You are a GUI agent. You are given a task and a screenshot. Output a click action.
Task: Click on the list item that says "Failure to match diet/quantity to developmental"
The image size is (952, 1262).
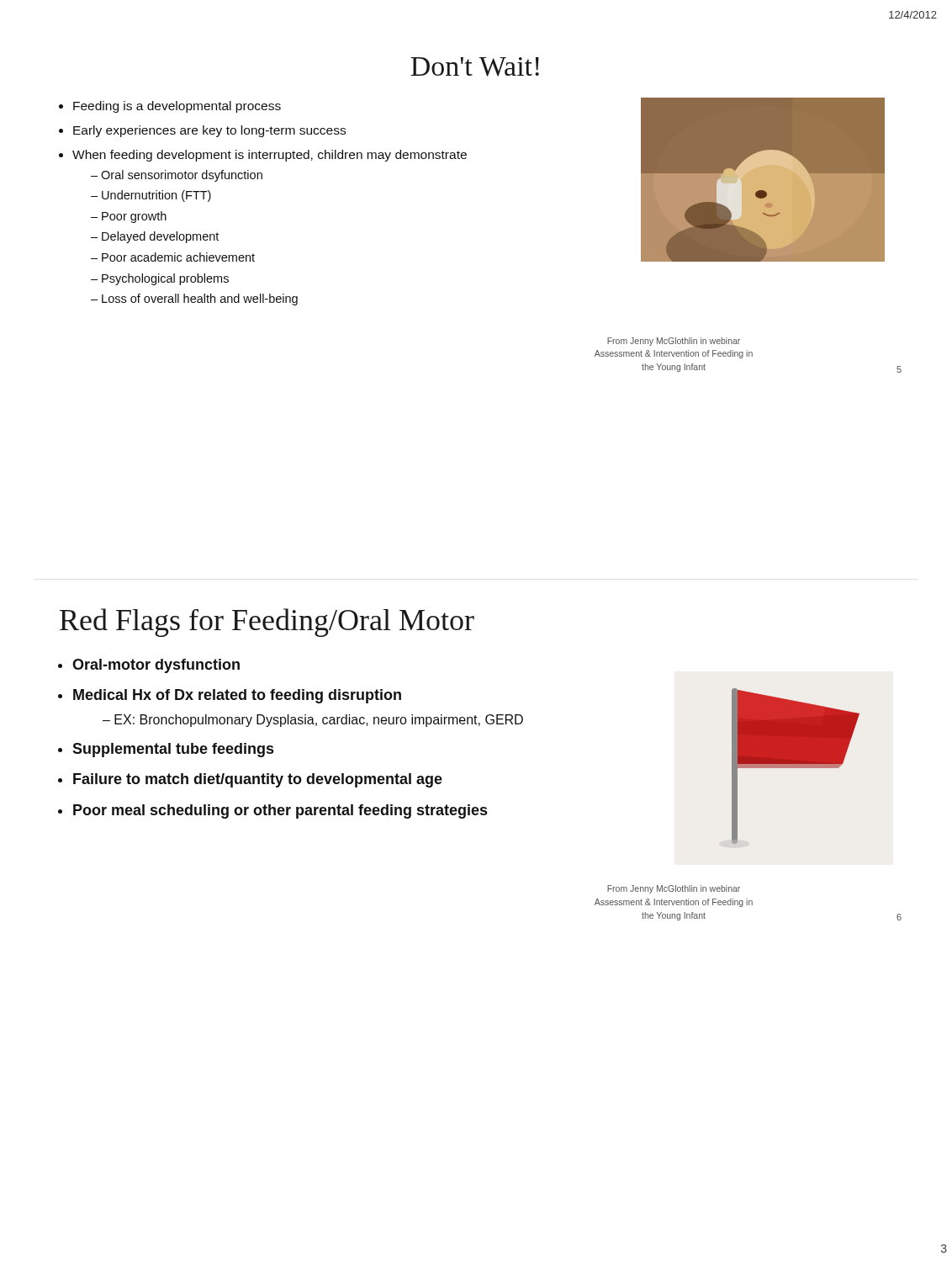click(x=257, y=779)
